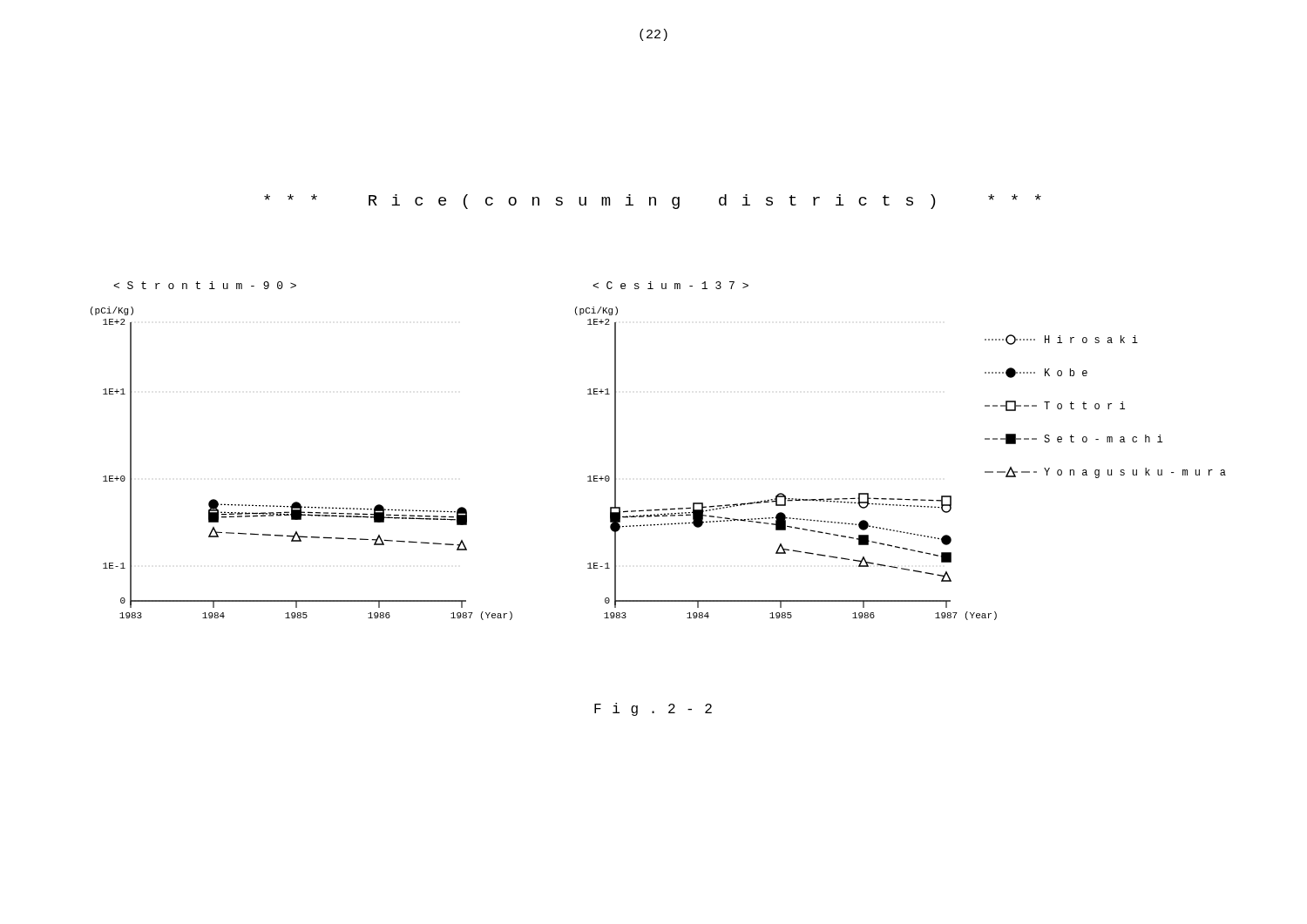The height and width of the screenshot is (924, 1307).
Task: Find the block starting "F i g ."
Action: (654, 710)
